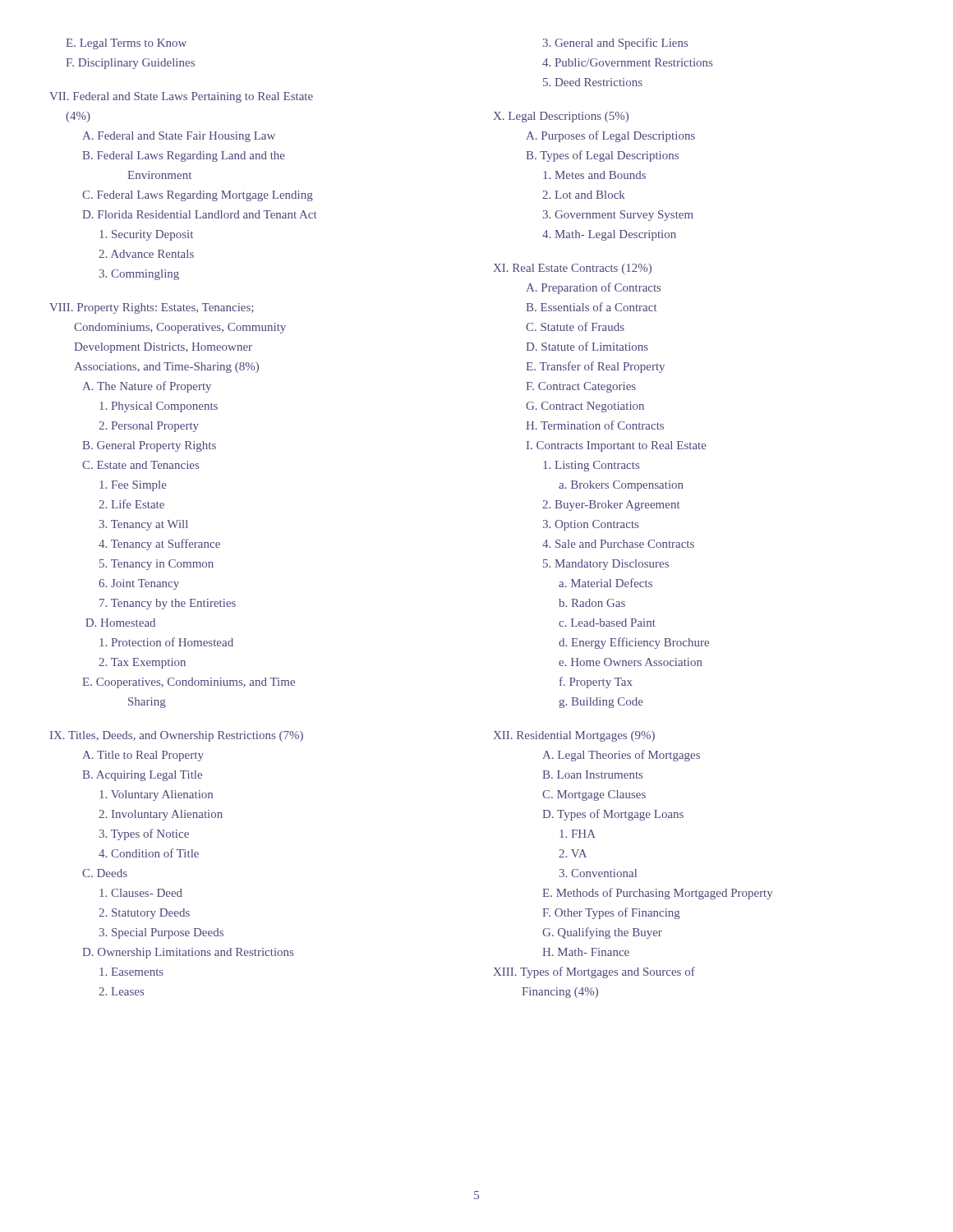Find the passage starting "a. Material Defects"
This screenshot has width=953, height=1232.
click(x=606, y=583)
